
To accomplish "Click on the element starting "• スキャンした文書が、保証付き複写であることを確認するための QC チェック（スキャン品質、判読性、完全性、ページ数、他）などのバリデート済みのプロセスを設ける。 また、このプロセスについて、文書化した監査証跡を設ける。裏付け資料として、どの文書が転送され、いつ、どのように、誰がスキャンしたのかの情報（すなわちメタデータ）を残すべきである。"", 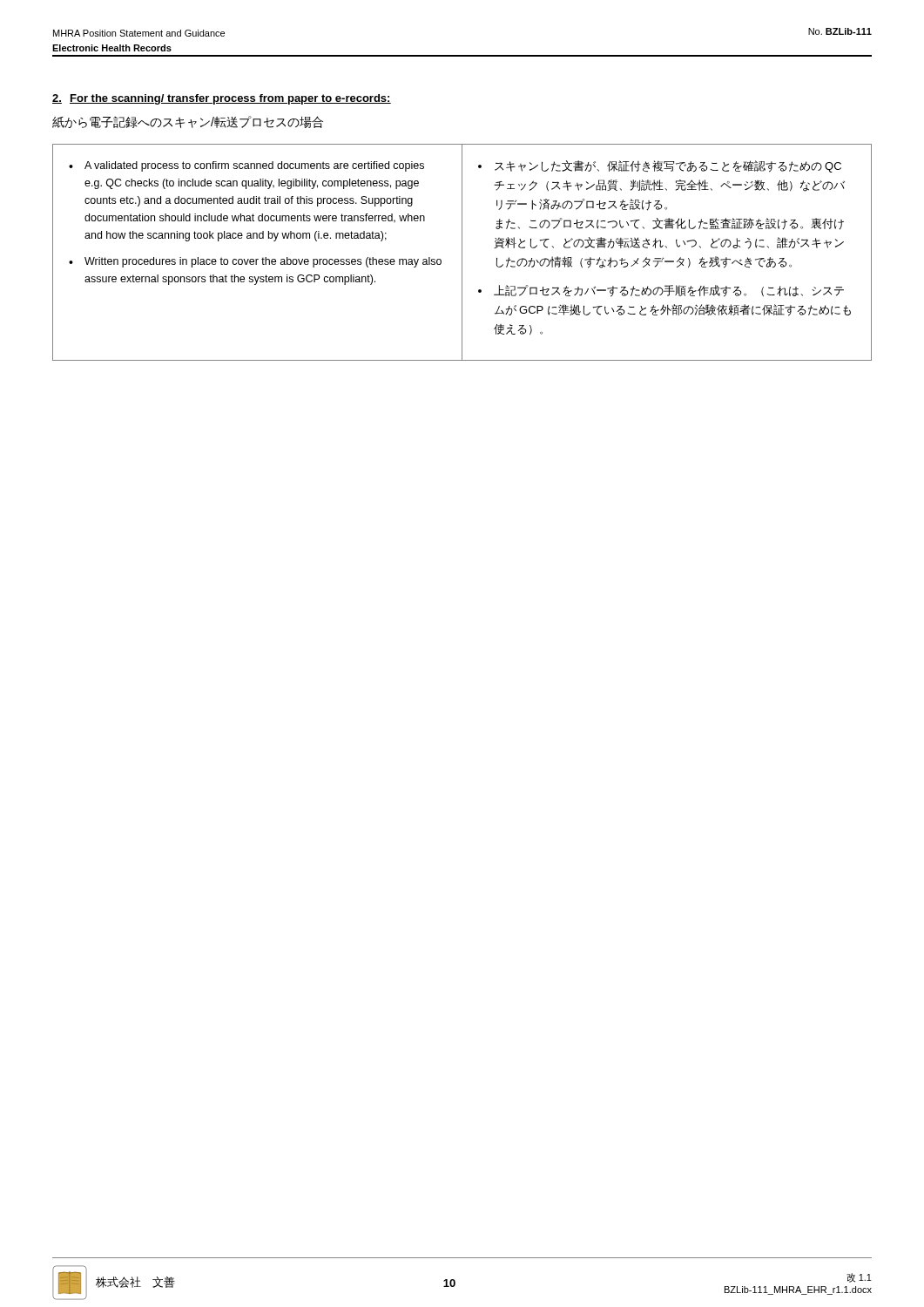I will [666, 215].
